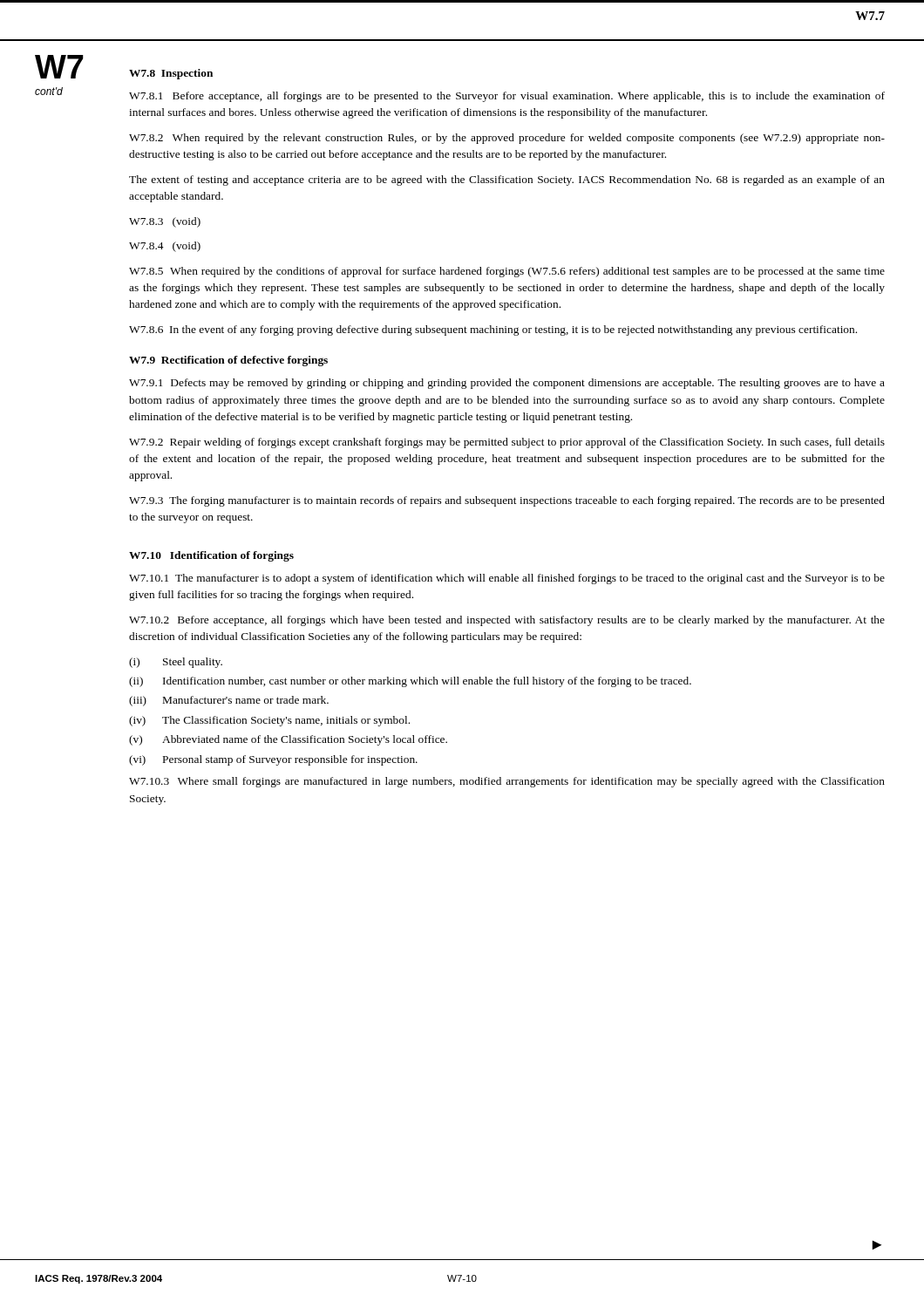Screen dimensions: 1308x924
Task: Locate the region starting "W7.10 Identification of"
Action: click(x=211, y=555)
